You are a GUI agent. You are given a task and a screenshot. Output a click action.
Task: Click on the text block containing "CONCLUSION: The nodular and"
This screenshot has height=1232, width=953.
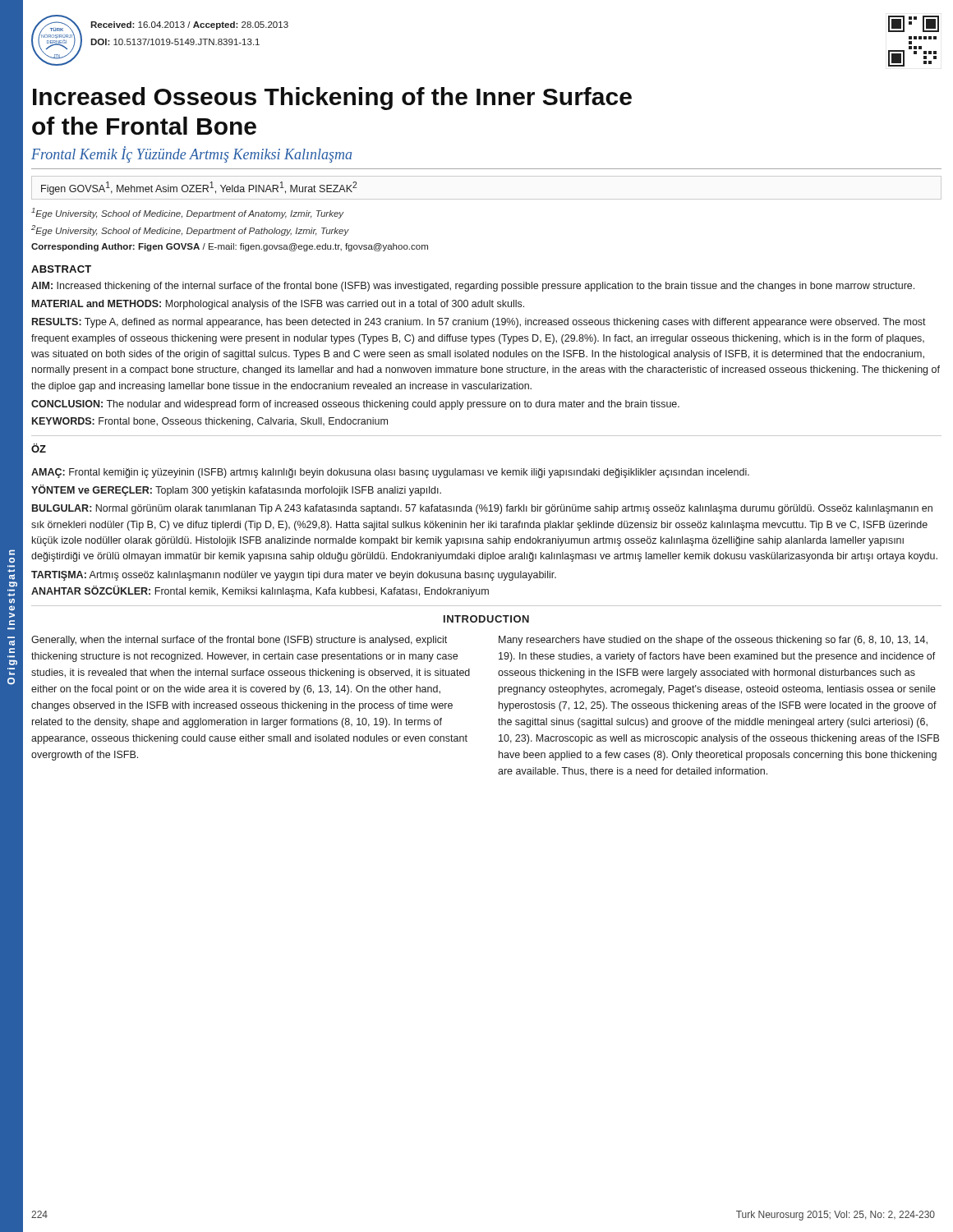click(x=356, y=404)
